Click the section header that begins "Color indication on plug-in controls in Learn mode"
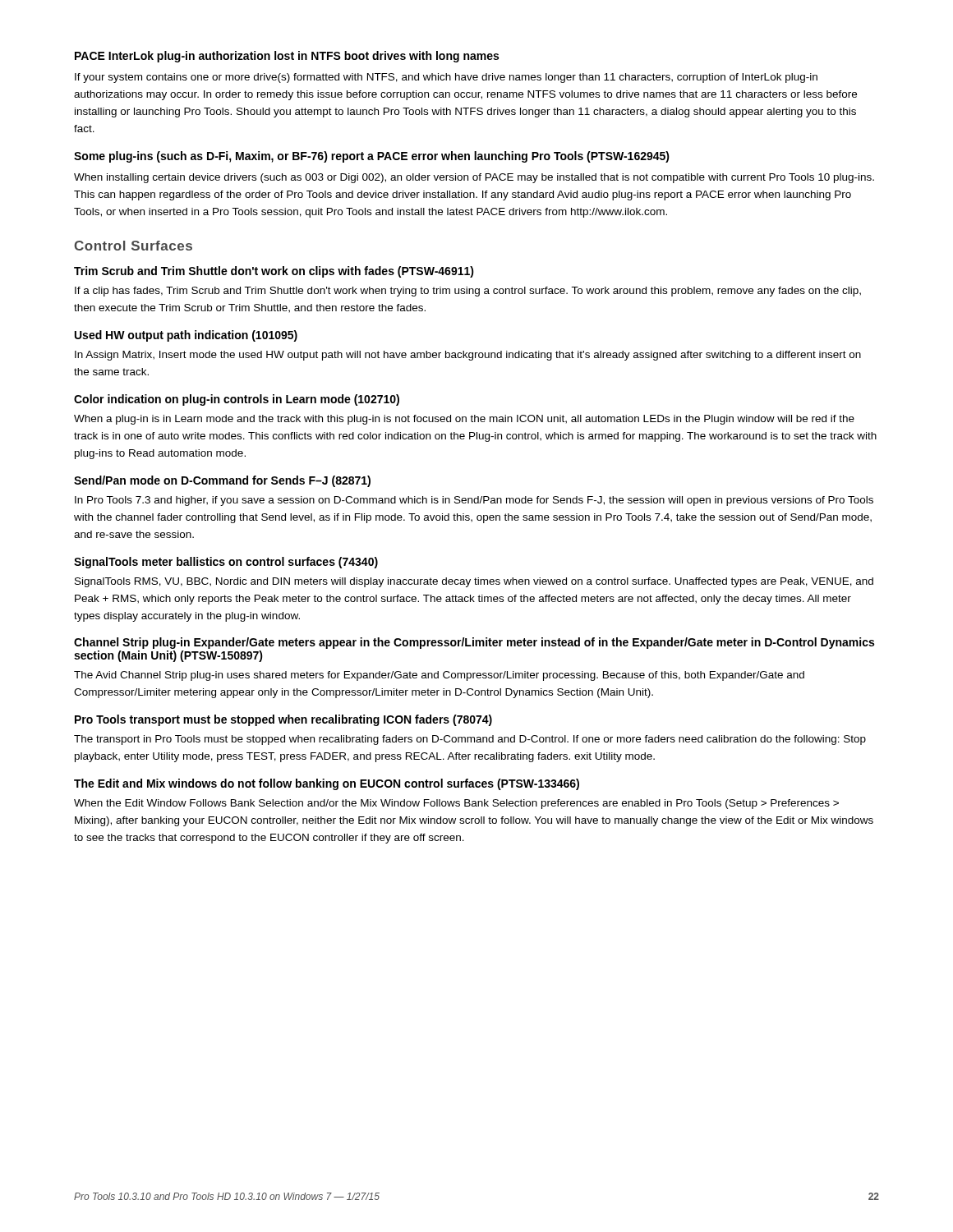 point(237,399)
